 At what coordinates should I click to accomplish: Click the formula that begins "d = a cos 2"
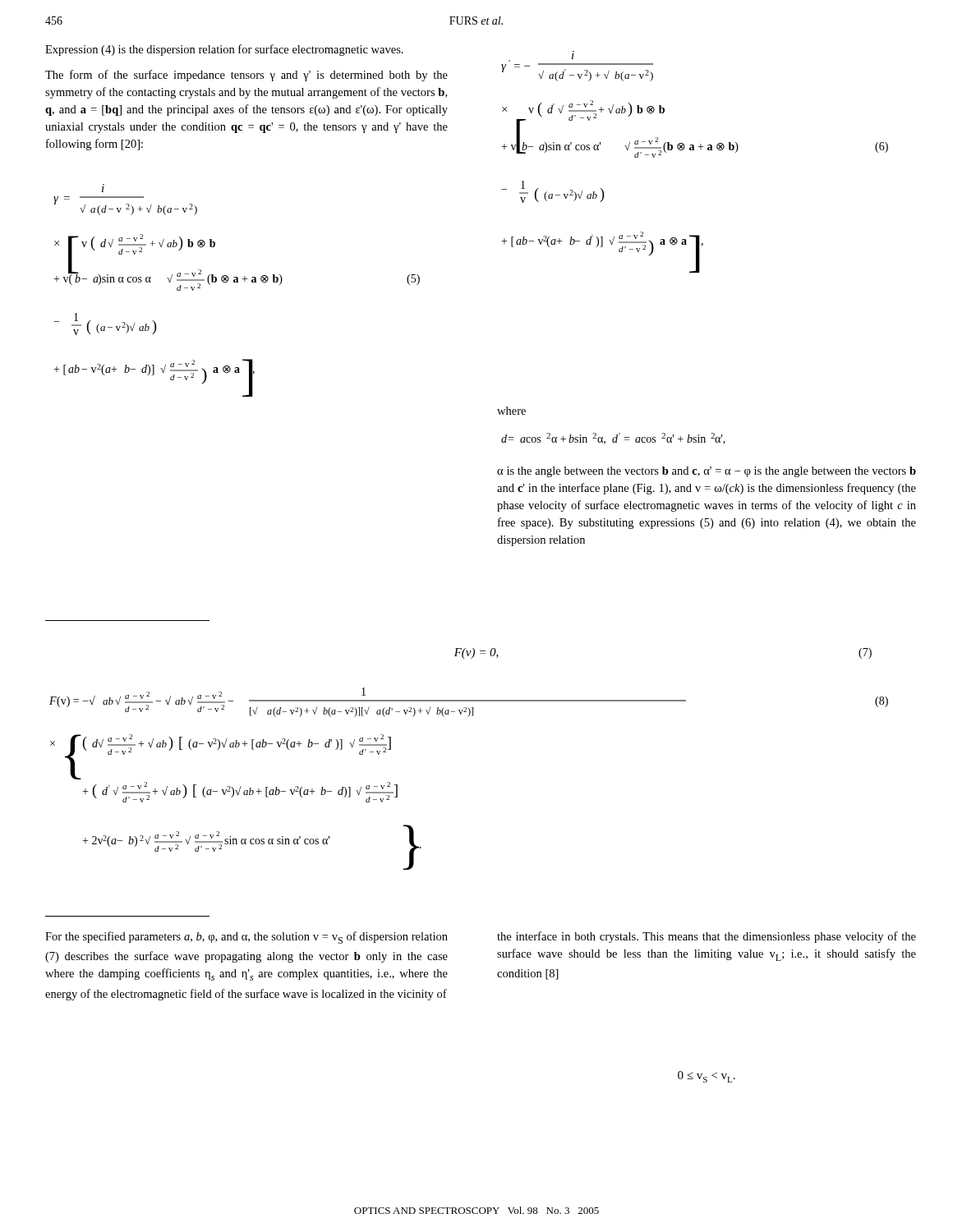click(x=702, y=438)
